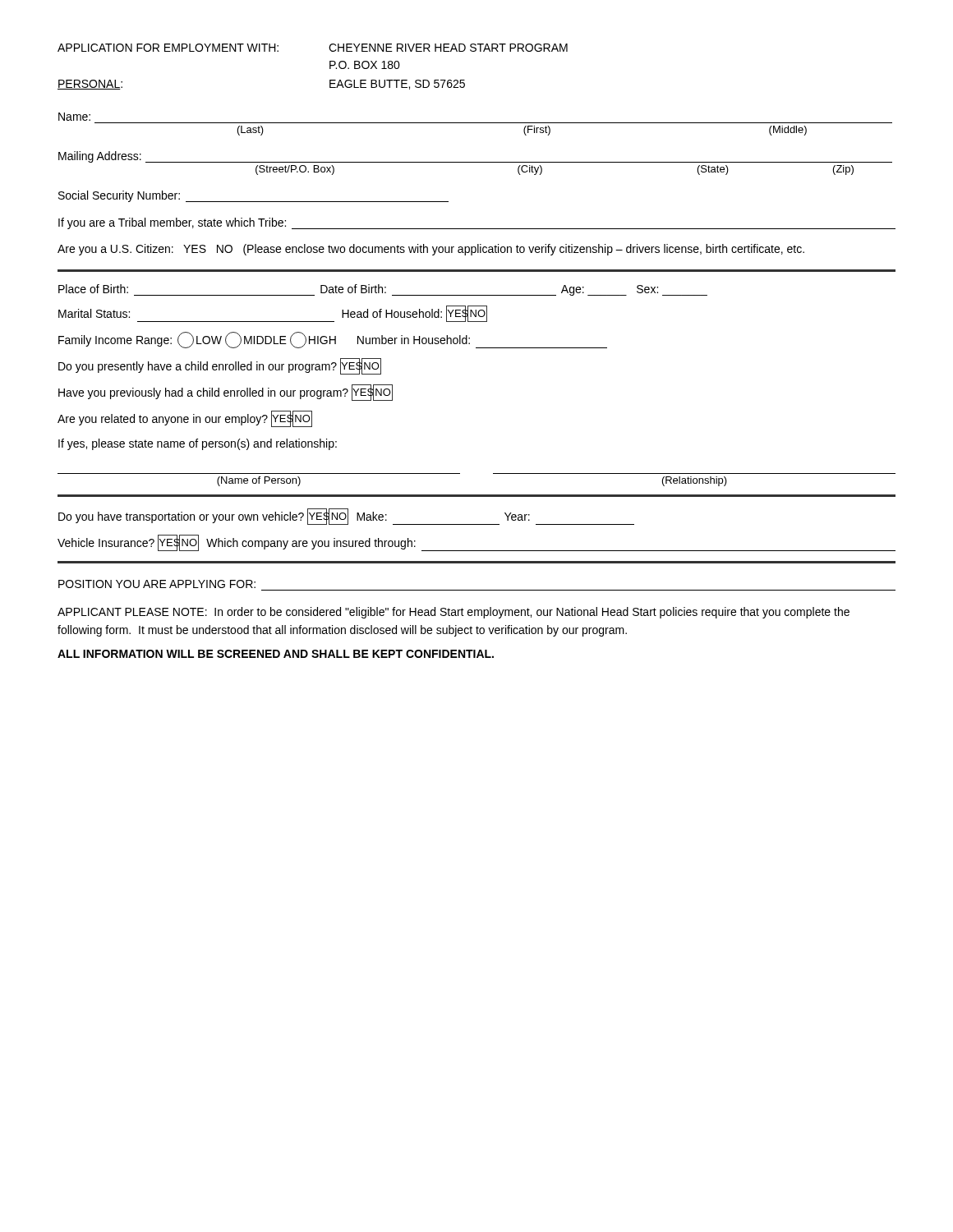The height and width of the screenshot is (1232, 953).
Task: Find the text block that says "Do you presently have a child enrolled"
Action: tap(219, 366)
